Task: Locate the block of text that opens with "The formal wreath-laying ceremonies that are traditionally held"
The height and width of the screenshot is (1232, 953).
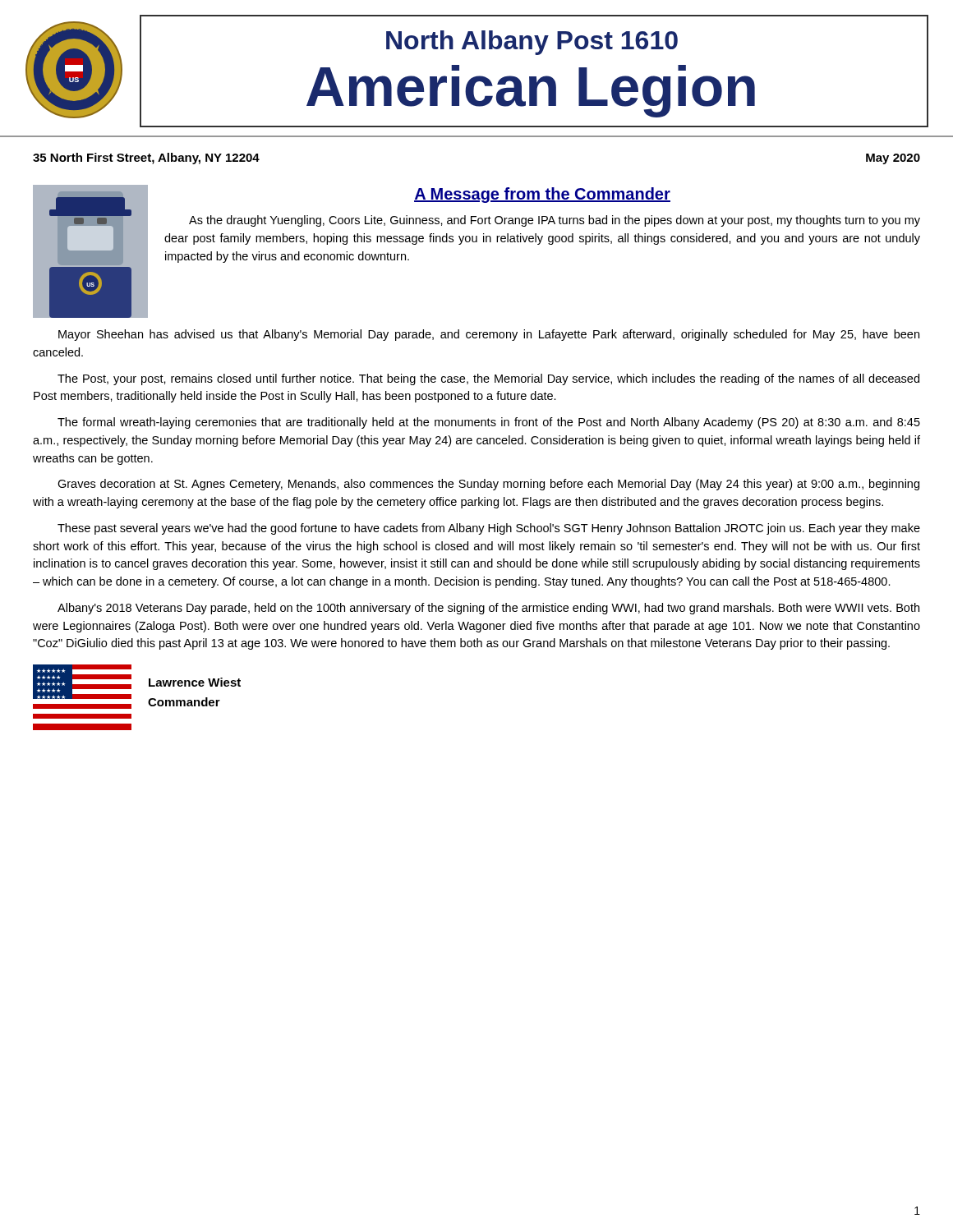Action: (x=476, y=440)
